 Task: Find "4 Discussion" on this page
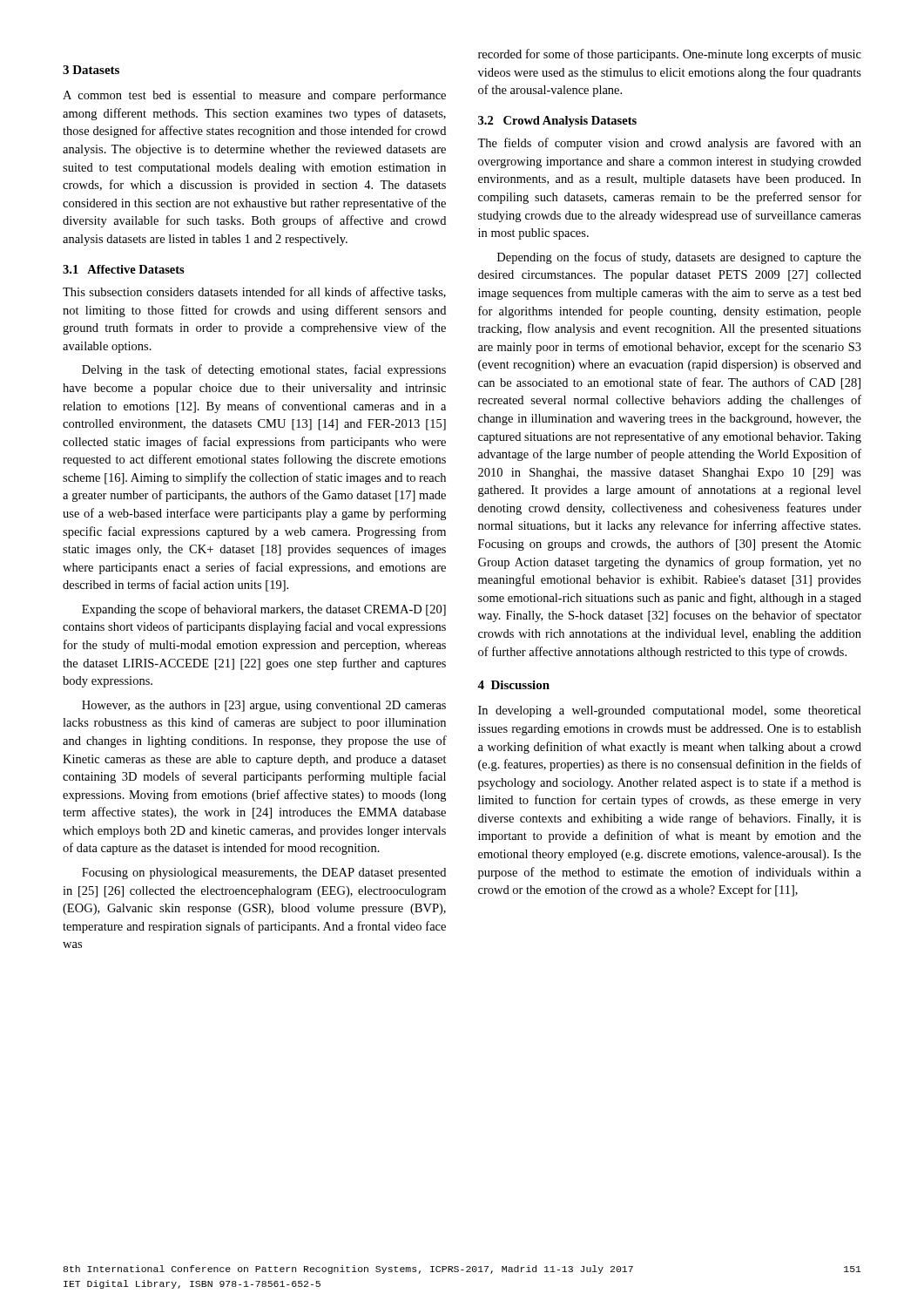514,685
